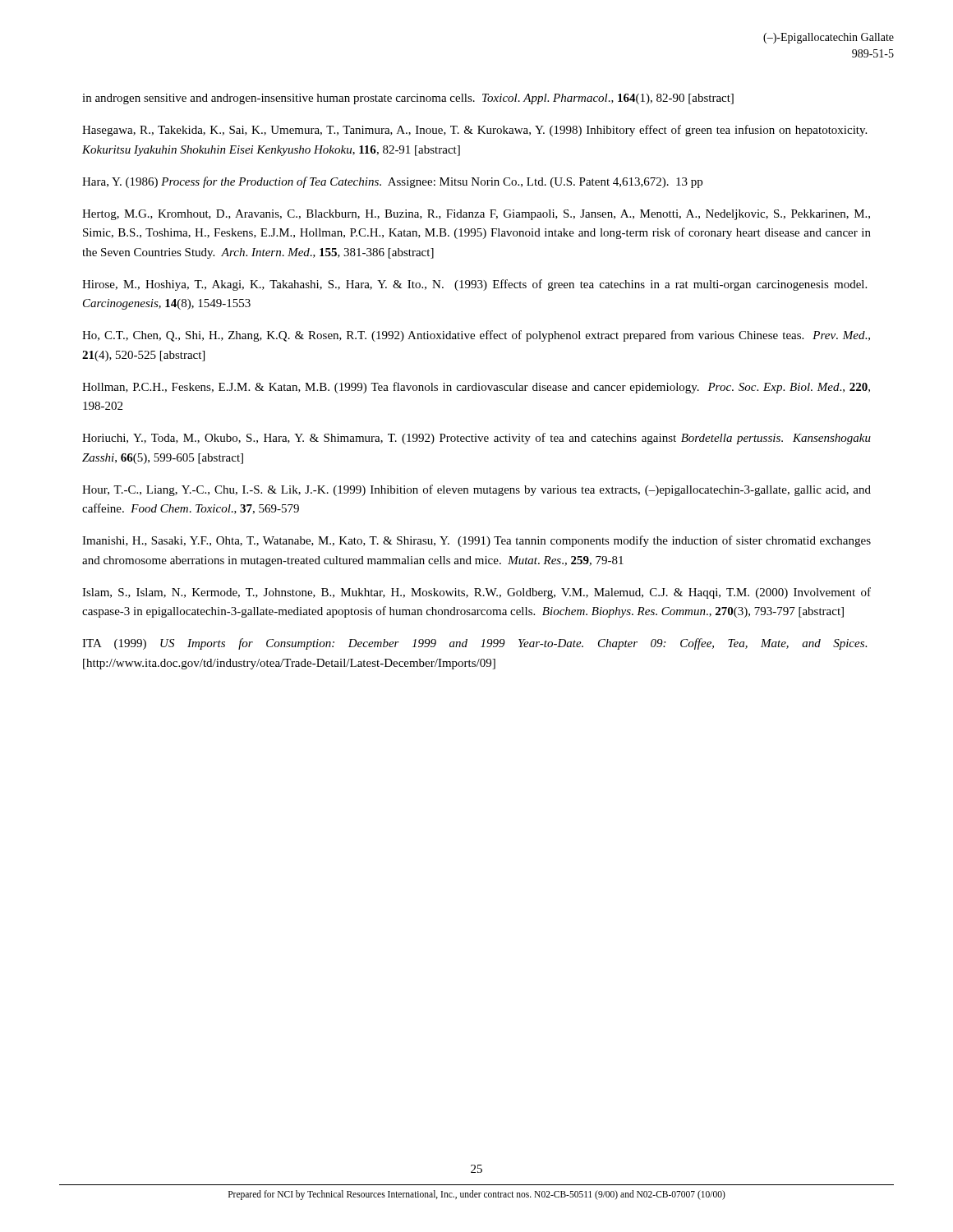Point to the block beginning "Ho, C.T., Chen,"

pos(476,345)
